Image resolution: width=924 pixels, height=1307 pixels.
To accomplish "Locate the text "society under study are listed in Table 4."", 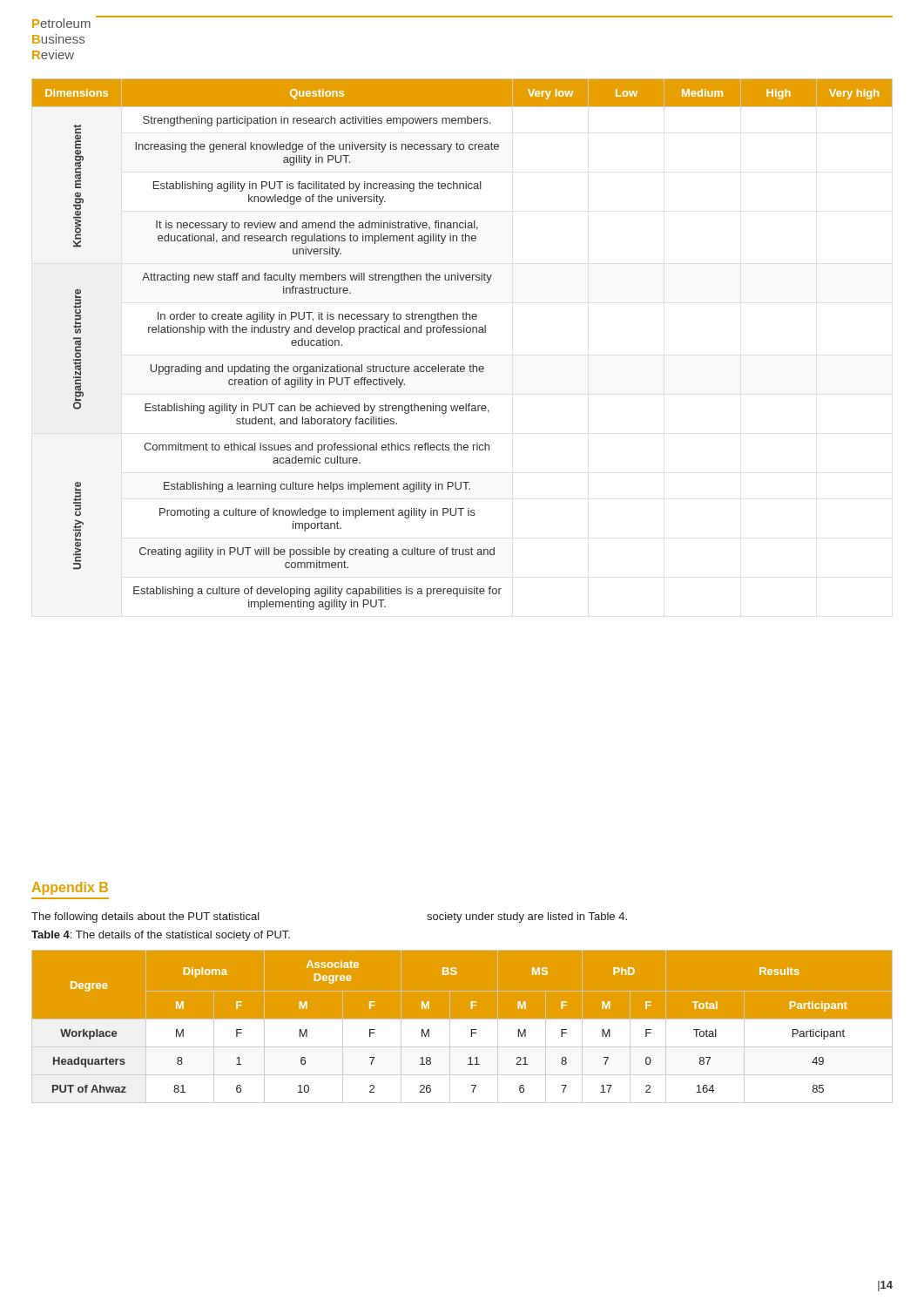I will 527,916.
